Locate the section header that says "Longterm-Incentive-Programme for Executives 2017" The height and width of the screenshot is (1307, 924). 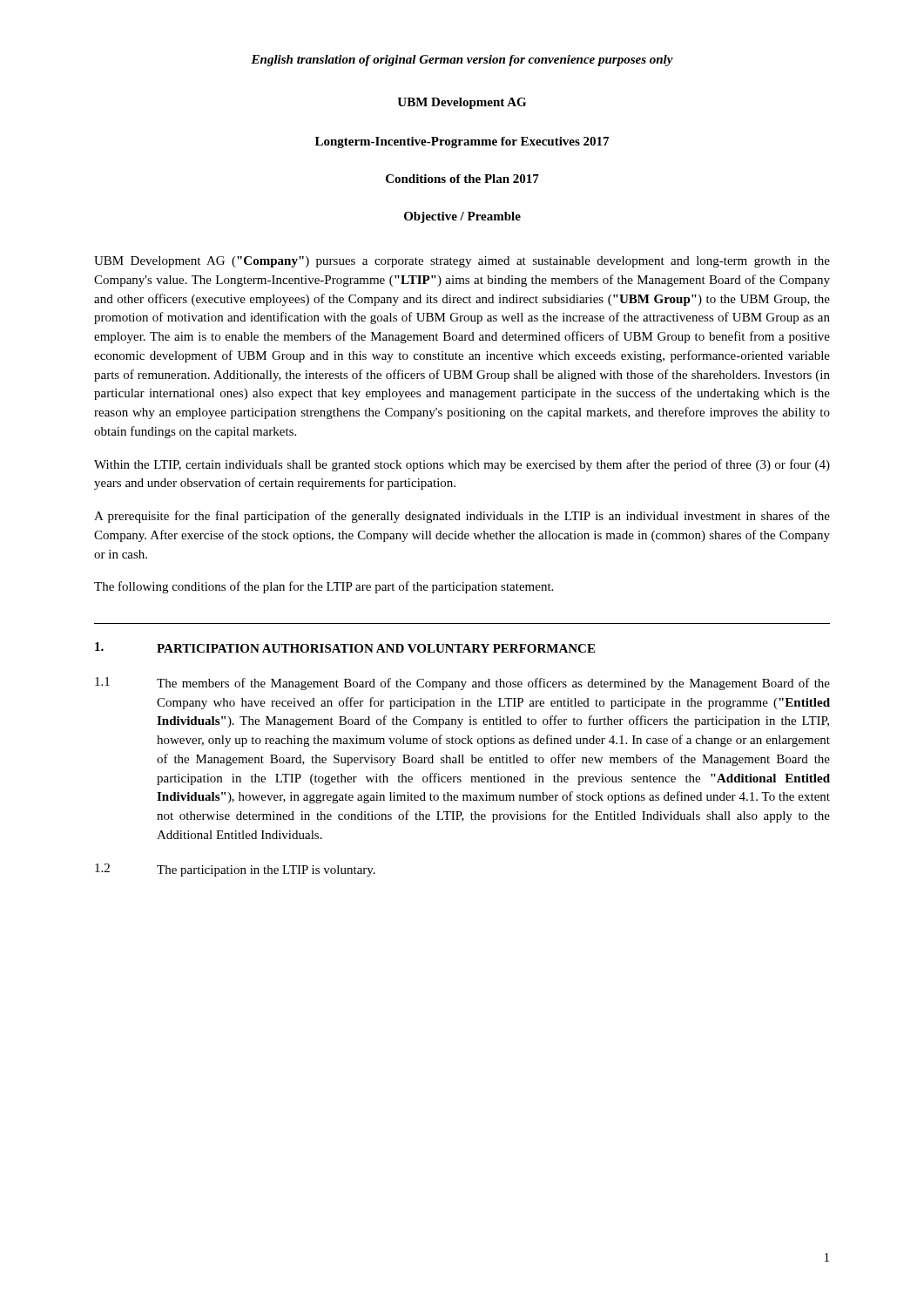click(462, 141)
